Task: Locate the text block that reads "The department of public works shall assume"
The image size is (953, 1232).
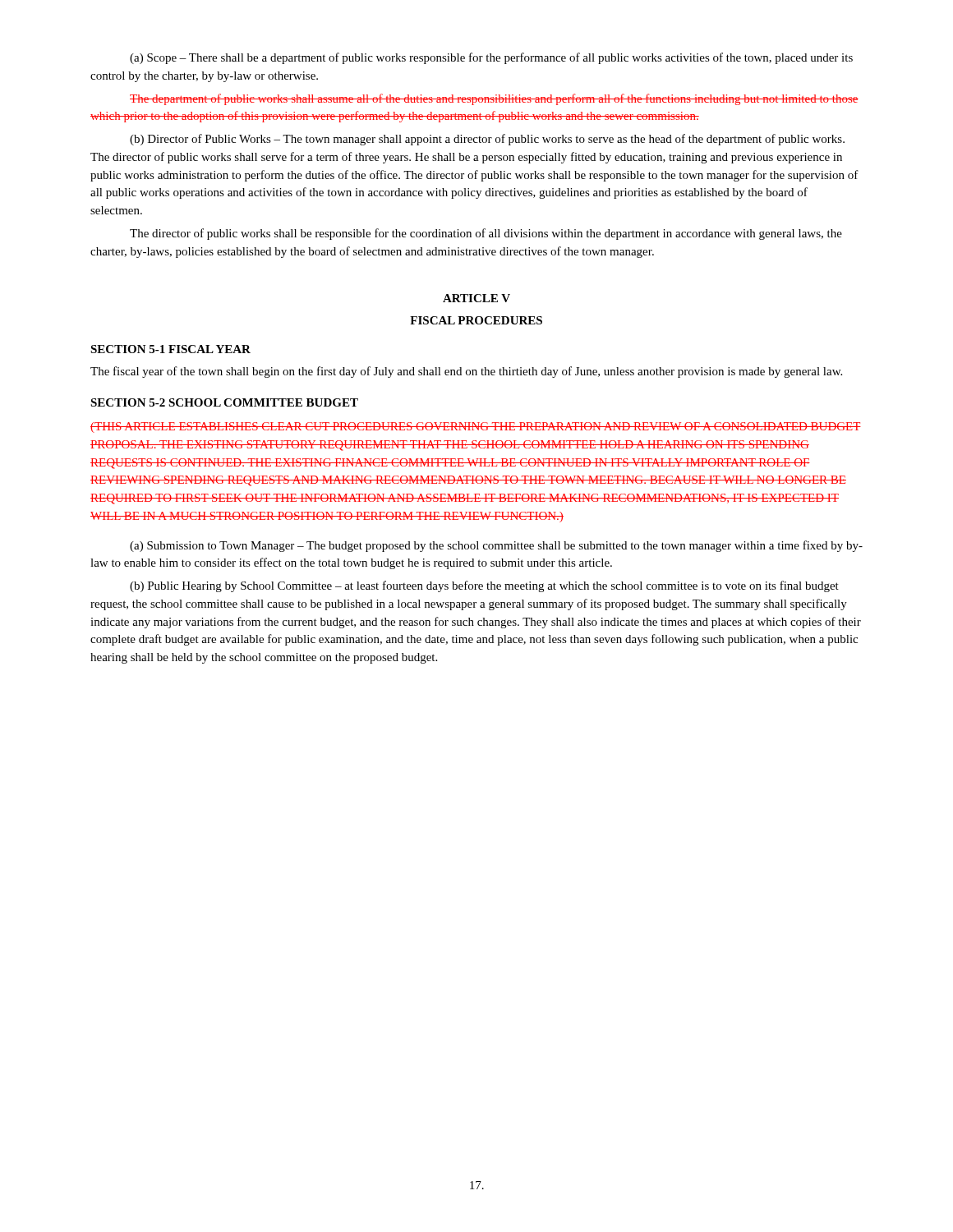Action: 476,108
